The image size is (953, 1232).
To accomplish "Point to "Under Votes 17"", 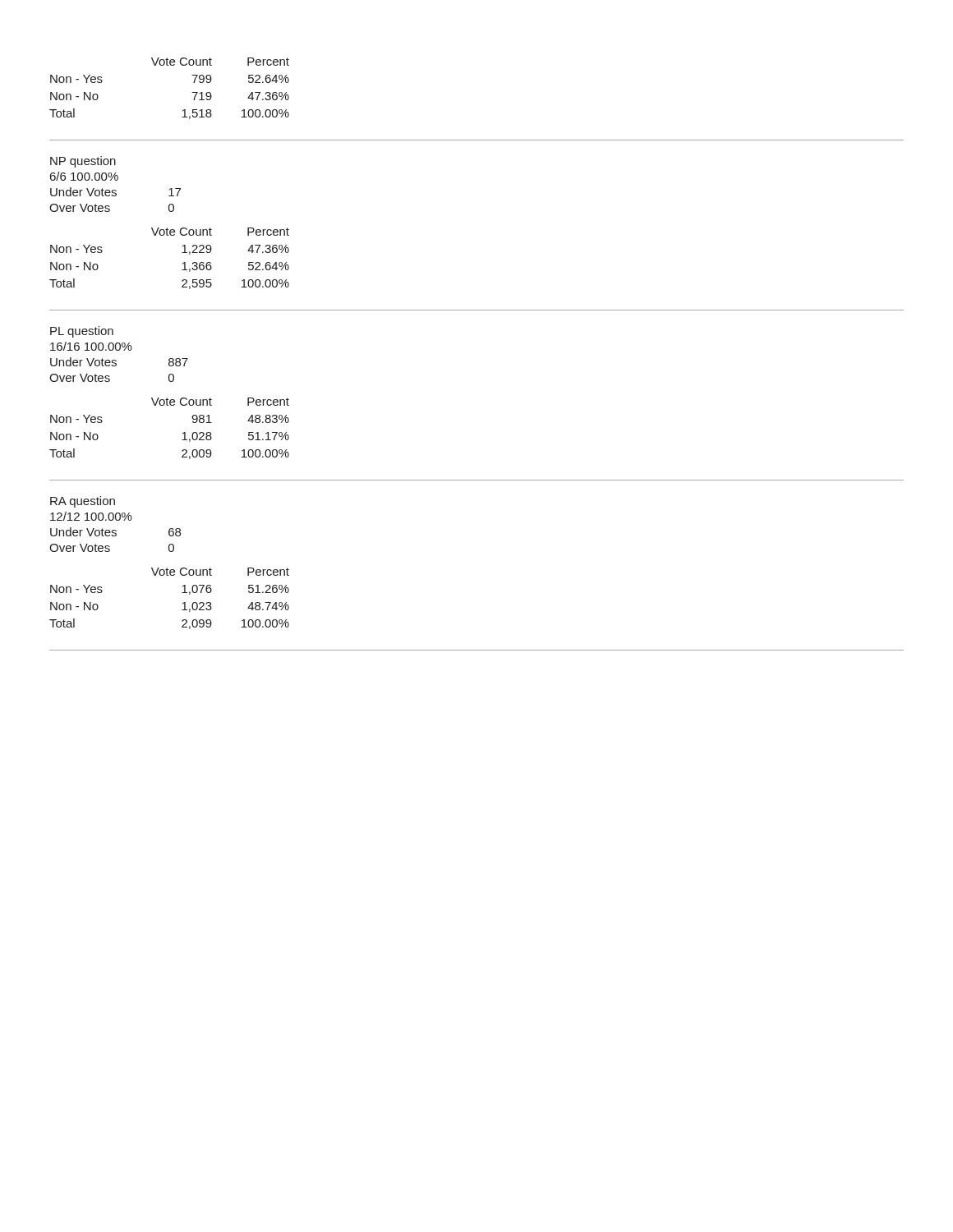I will point(115,192).
